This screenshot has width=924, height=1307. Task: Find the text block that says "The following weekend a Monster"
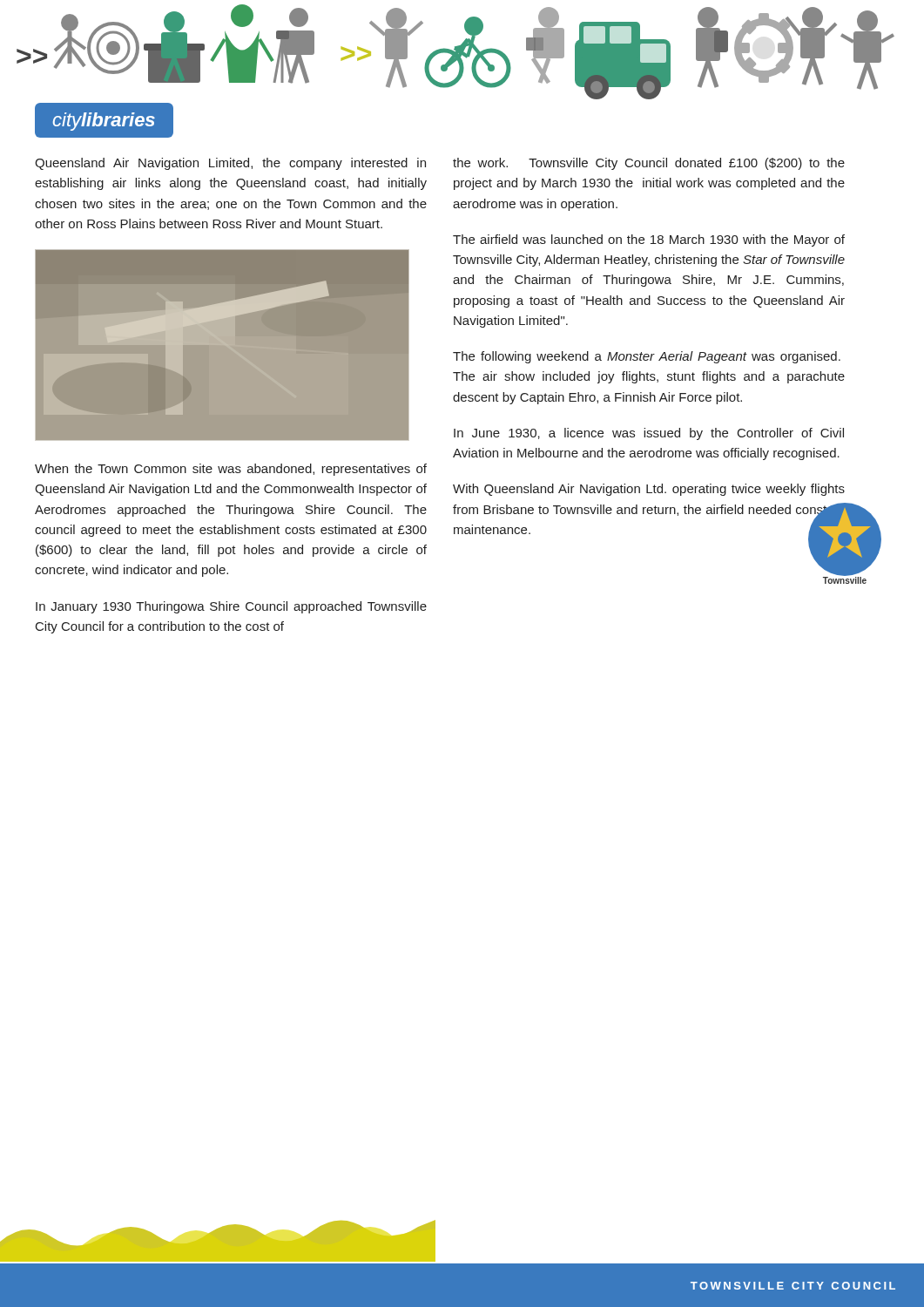tap(649, 376)
